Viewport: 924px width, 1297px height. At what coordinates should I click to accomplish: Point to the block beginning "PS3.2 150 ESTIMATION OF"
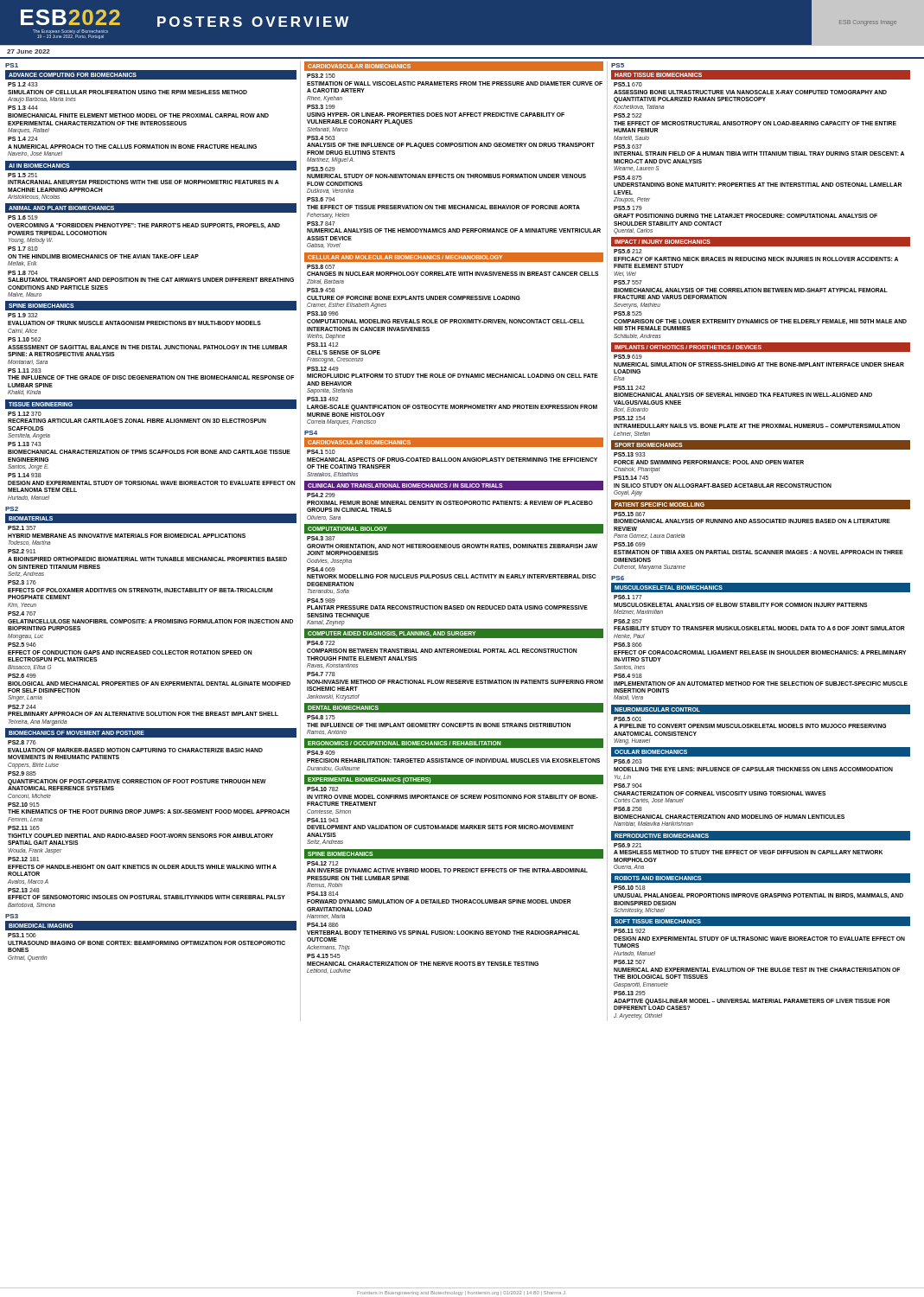pyautogui.click(x=455, y=87)
